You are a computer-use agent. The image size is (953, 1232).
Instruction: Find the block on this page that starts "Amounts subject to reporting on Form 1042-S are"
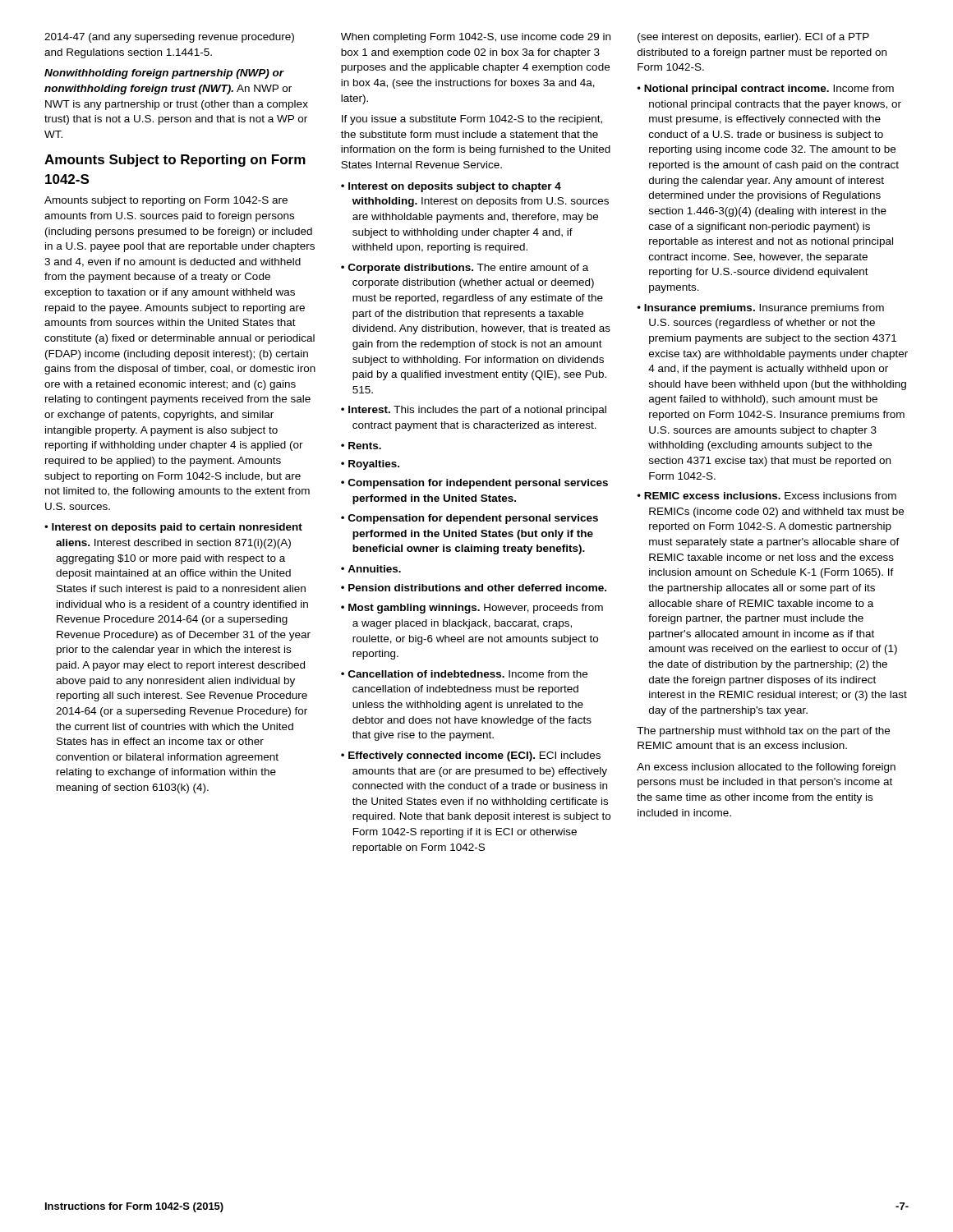[180, 353]
